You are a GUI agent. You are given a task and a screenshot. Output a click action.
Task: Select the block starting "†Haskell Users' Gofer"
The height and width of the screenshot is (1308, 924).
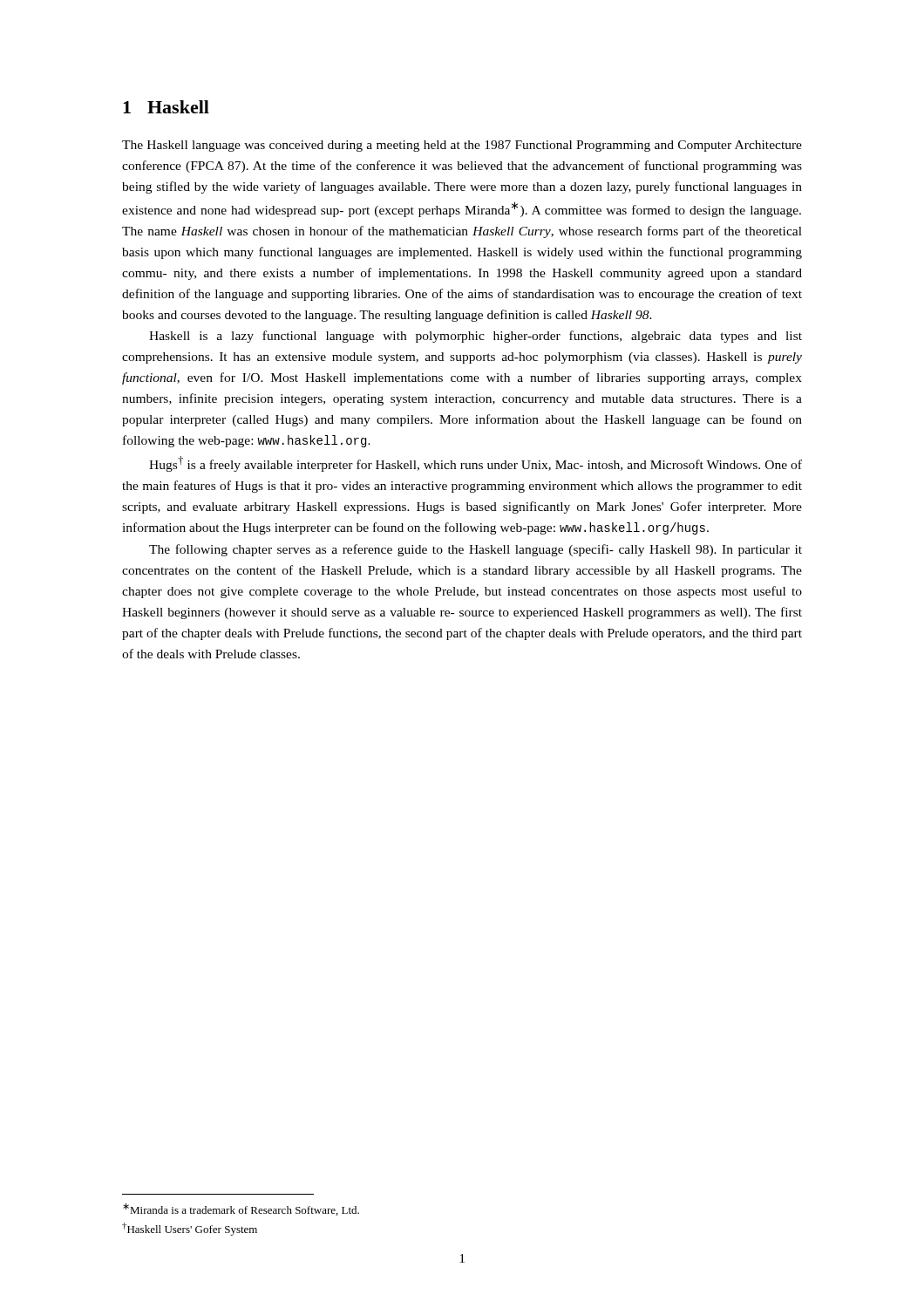[190, 1228]
